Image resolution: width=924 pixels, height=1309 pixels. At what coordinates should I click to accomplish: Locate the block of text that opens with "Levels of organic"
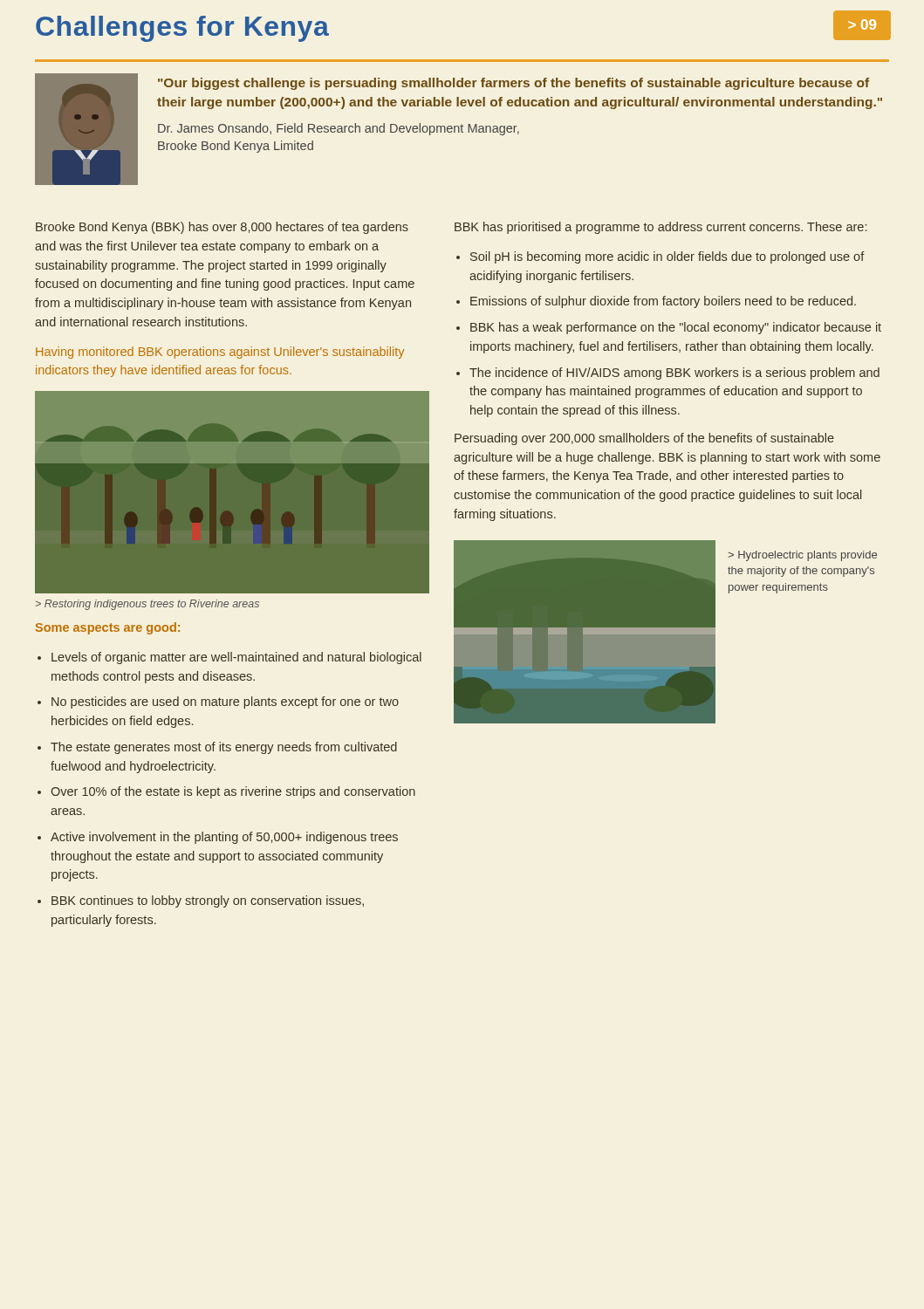coord(236,666)
